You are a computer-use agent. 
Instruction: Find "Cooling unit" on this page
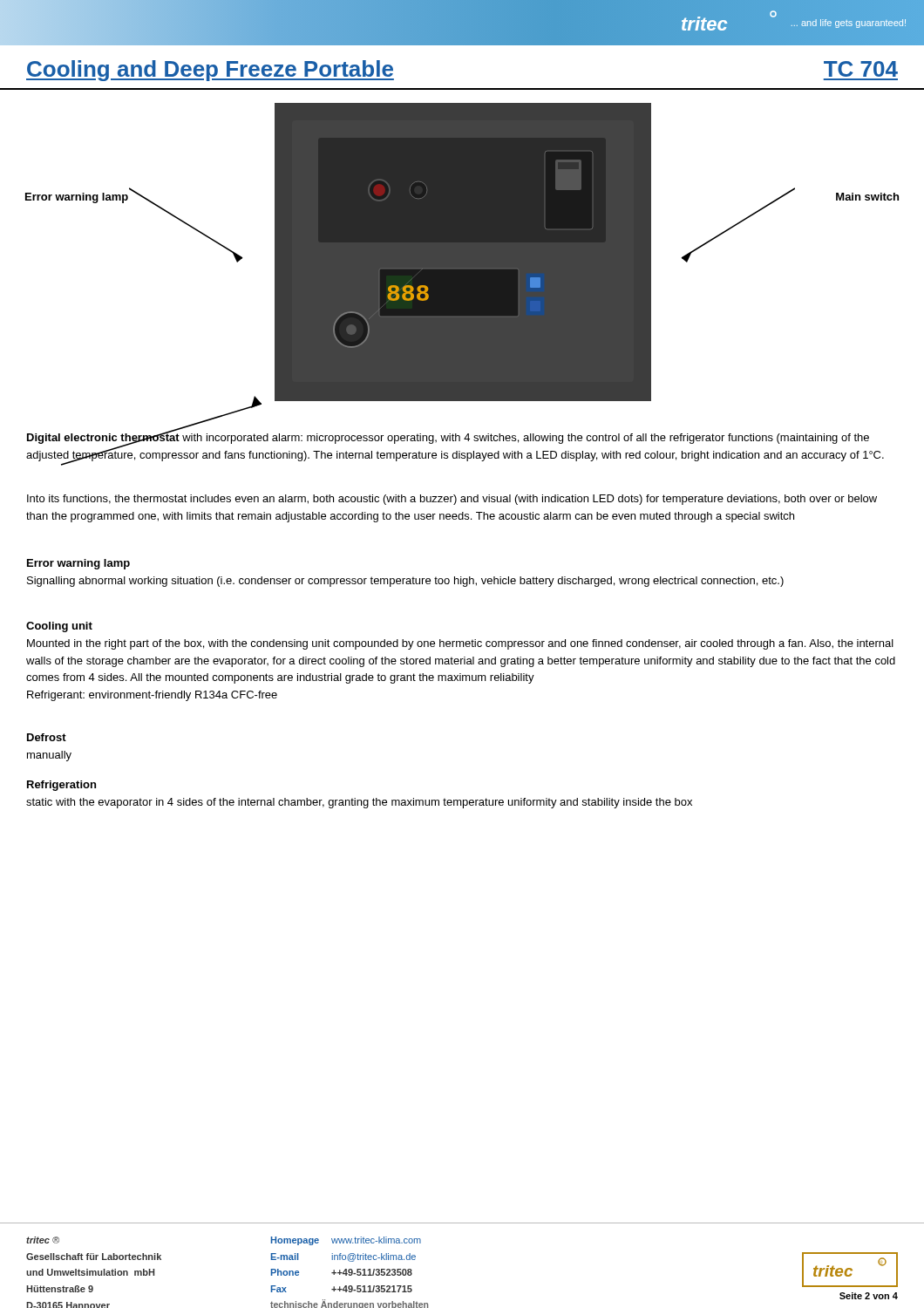(x=59, y=626)
